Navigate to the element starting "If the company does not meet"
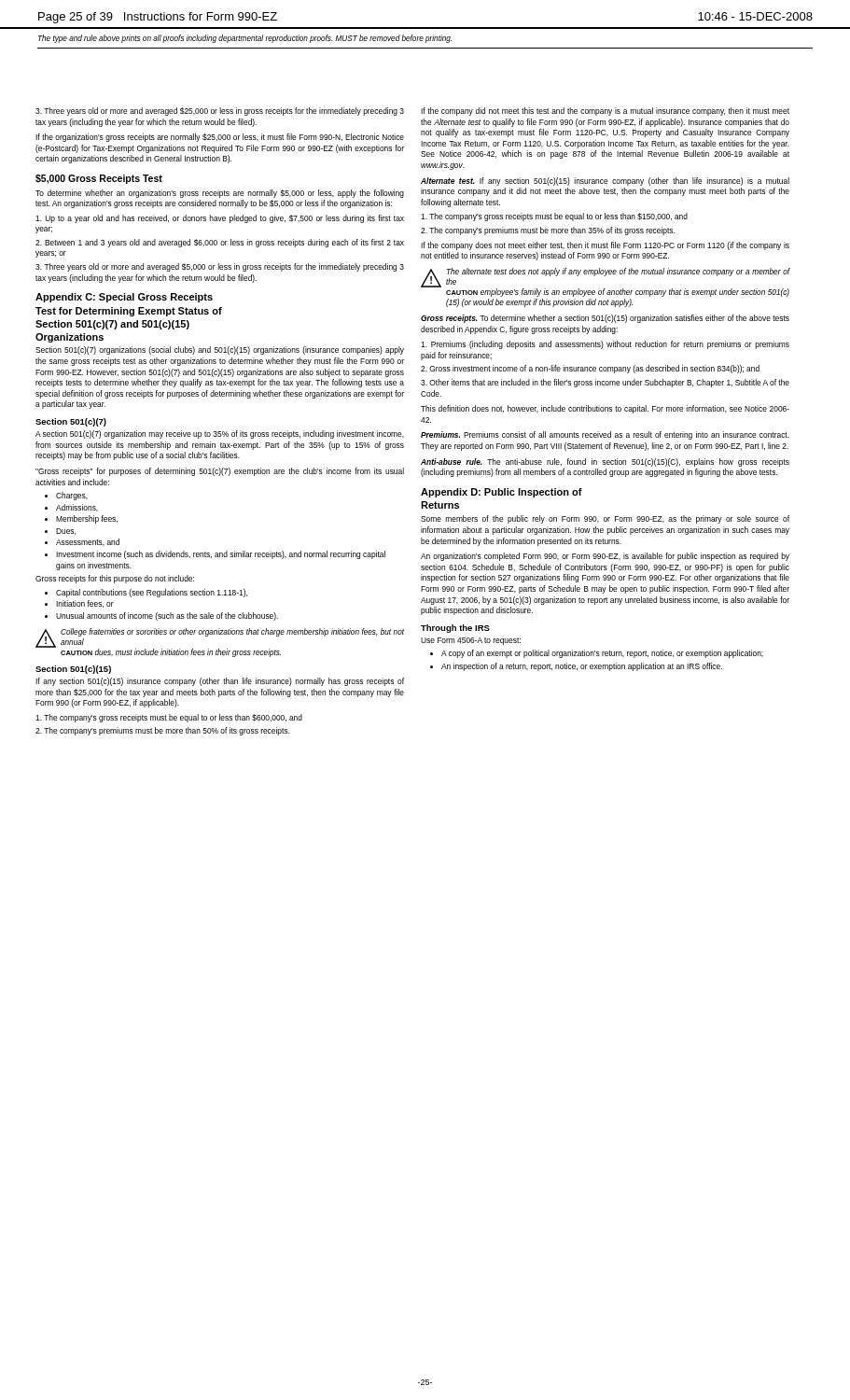The image size is (850, 1400). point(605,250)
